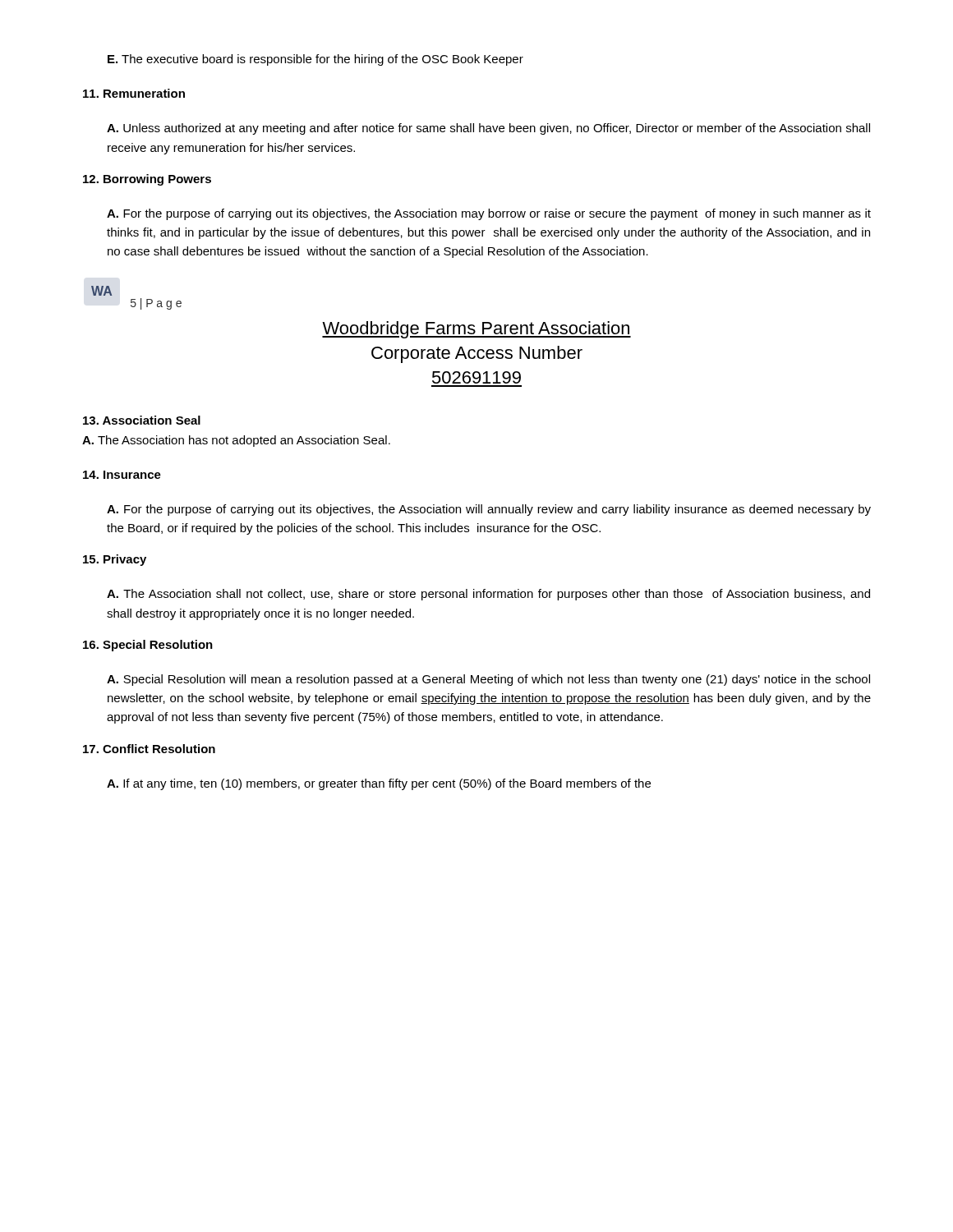The width and height of the screenshot is (953, 1232).
Task: Select the passage starting "A. Special Resolution will mean a"
Action: click(x=489, y=698)
